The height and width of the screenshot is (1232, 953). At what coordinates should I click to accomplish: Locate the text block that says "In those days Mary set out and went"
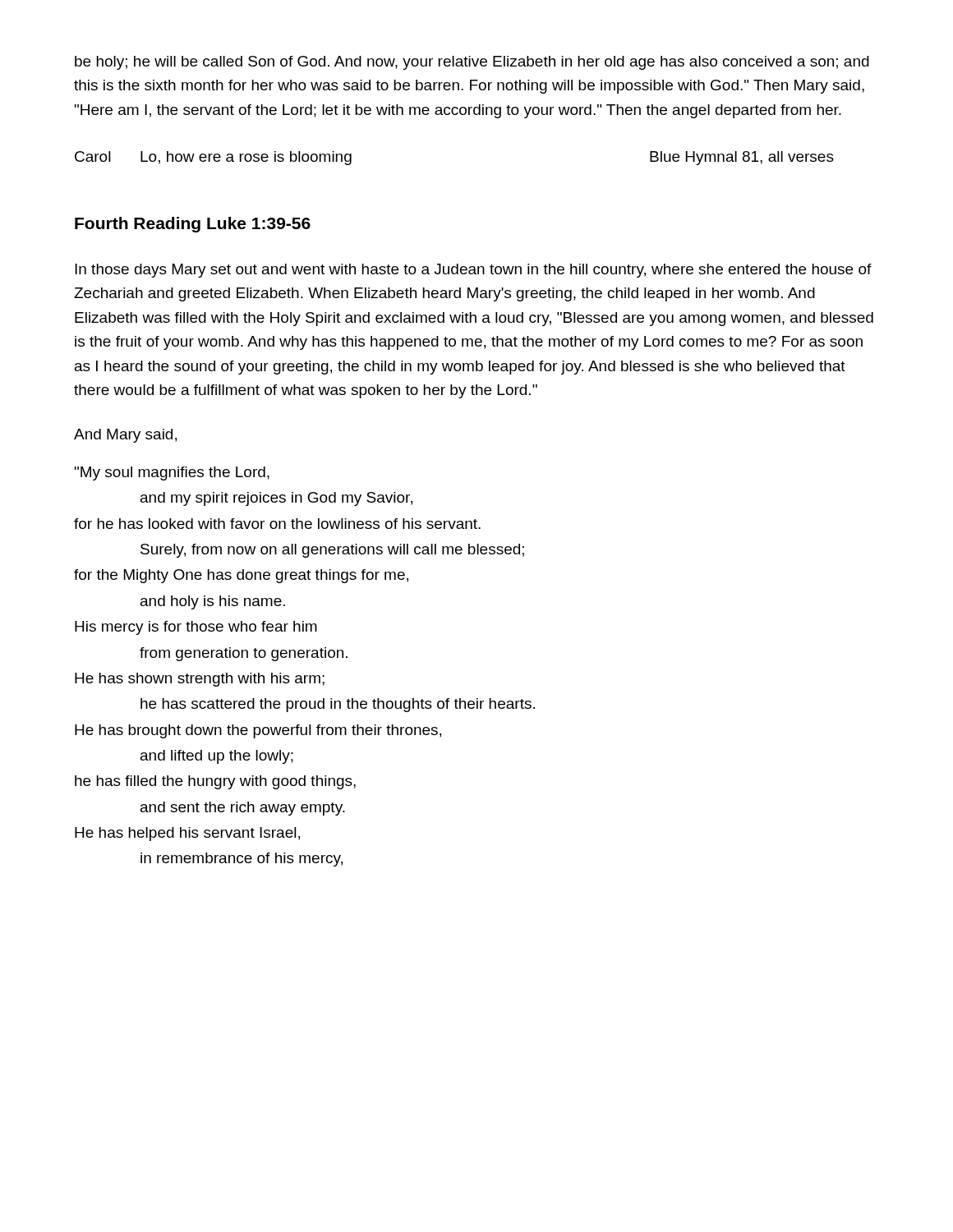pyautogui.click(x=474, y=329)
